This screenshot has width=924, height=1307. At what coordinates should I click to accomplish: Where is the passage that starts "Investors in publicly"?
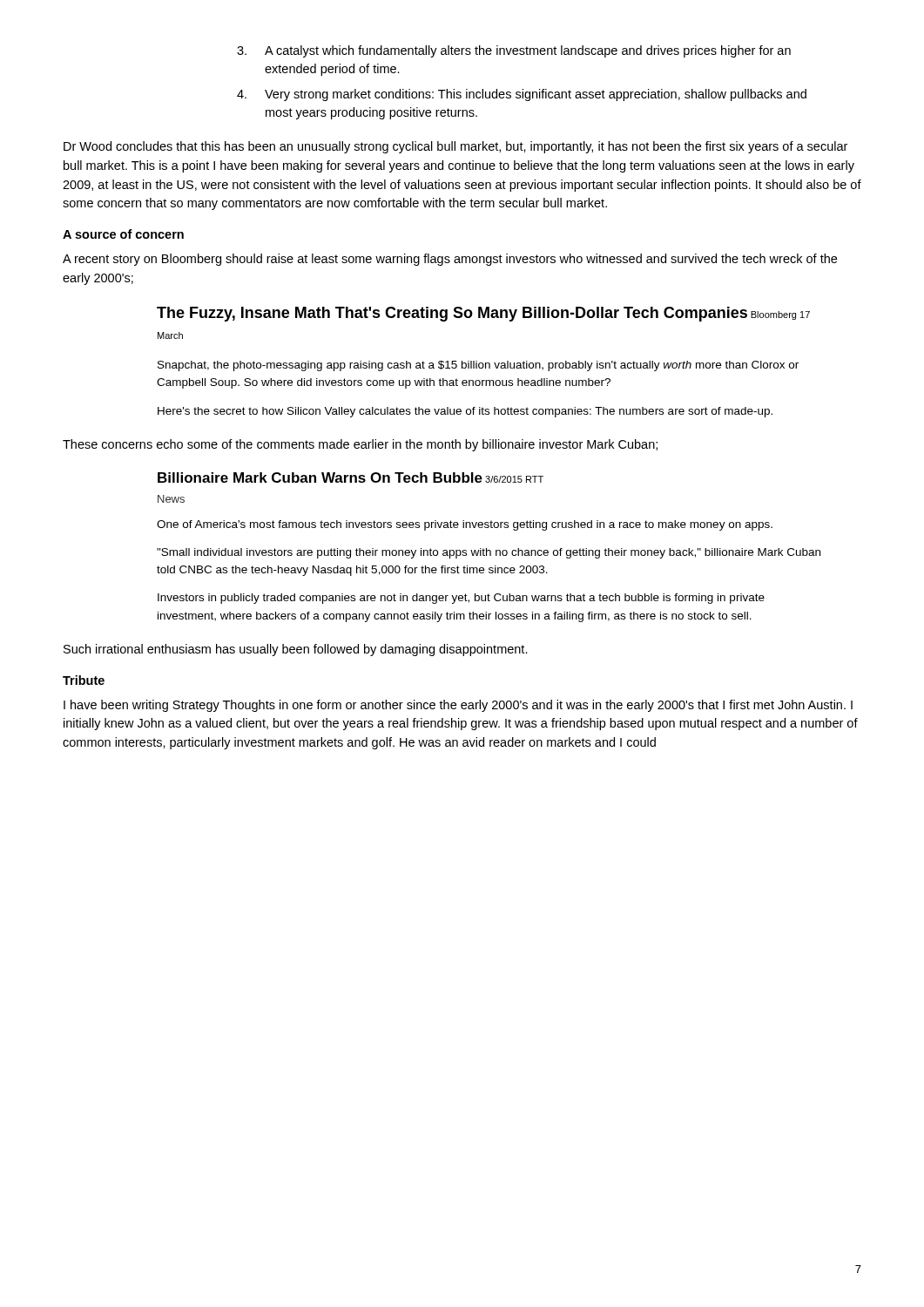click(x=461, y=606)
